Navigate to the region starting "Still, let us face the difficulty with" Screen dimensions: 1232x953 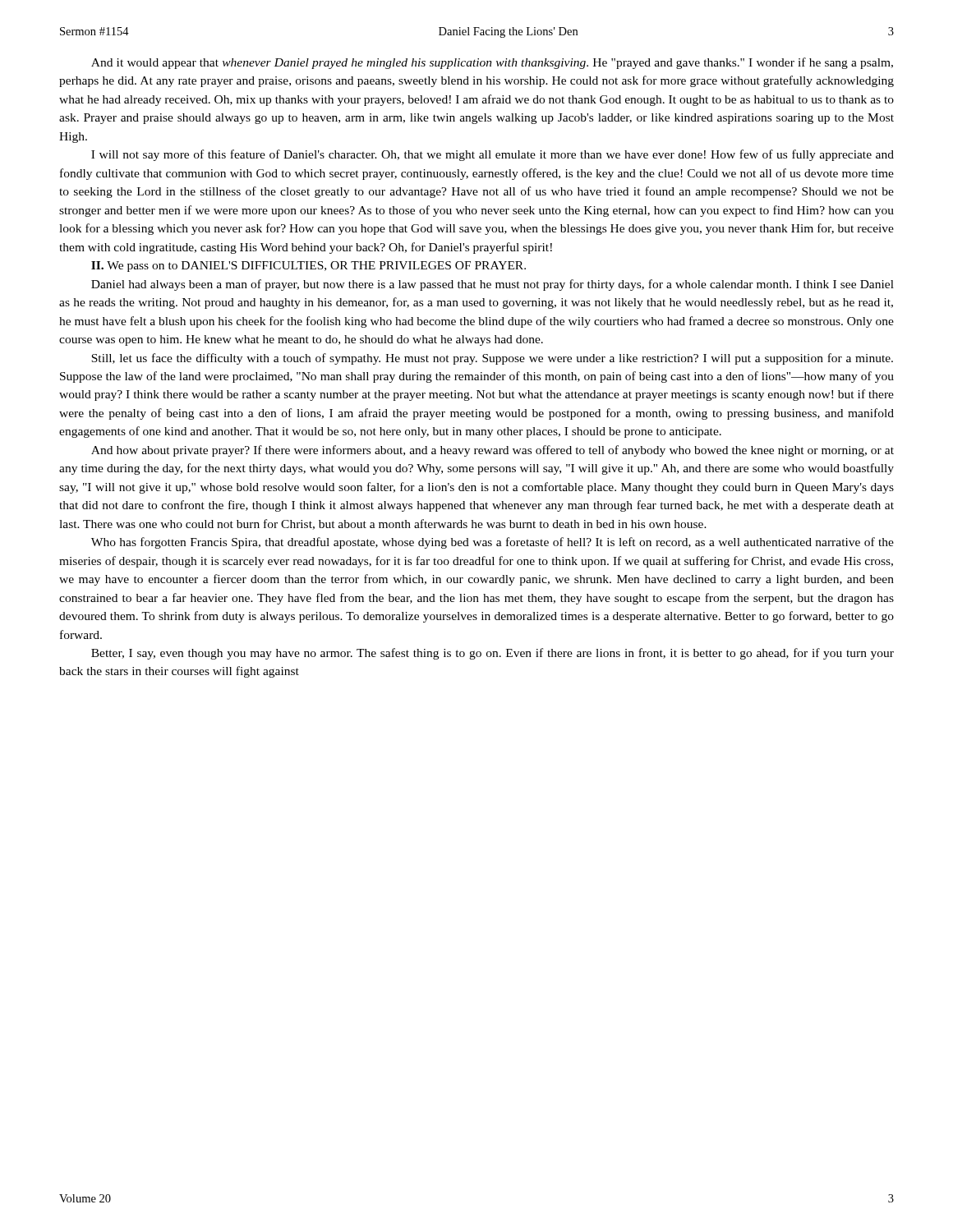pyautogui.click(x=476, y=395)
